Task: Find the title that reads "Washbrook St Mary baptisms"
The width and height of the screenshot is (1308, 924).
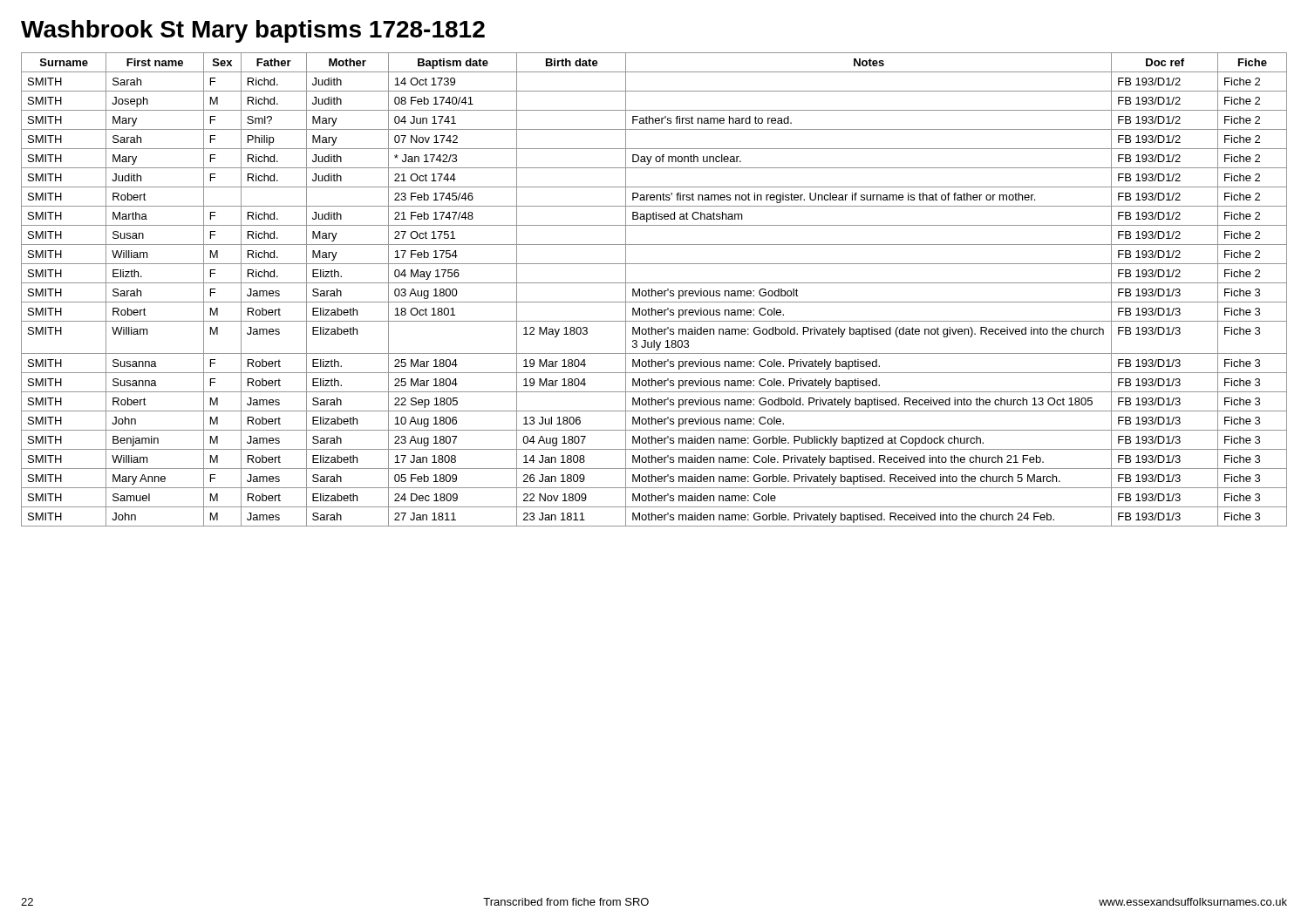Action: click(x=253, y=29)
